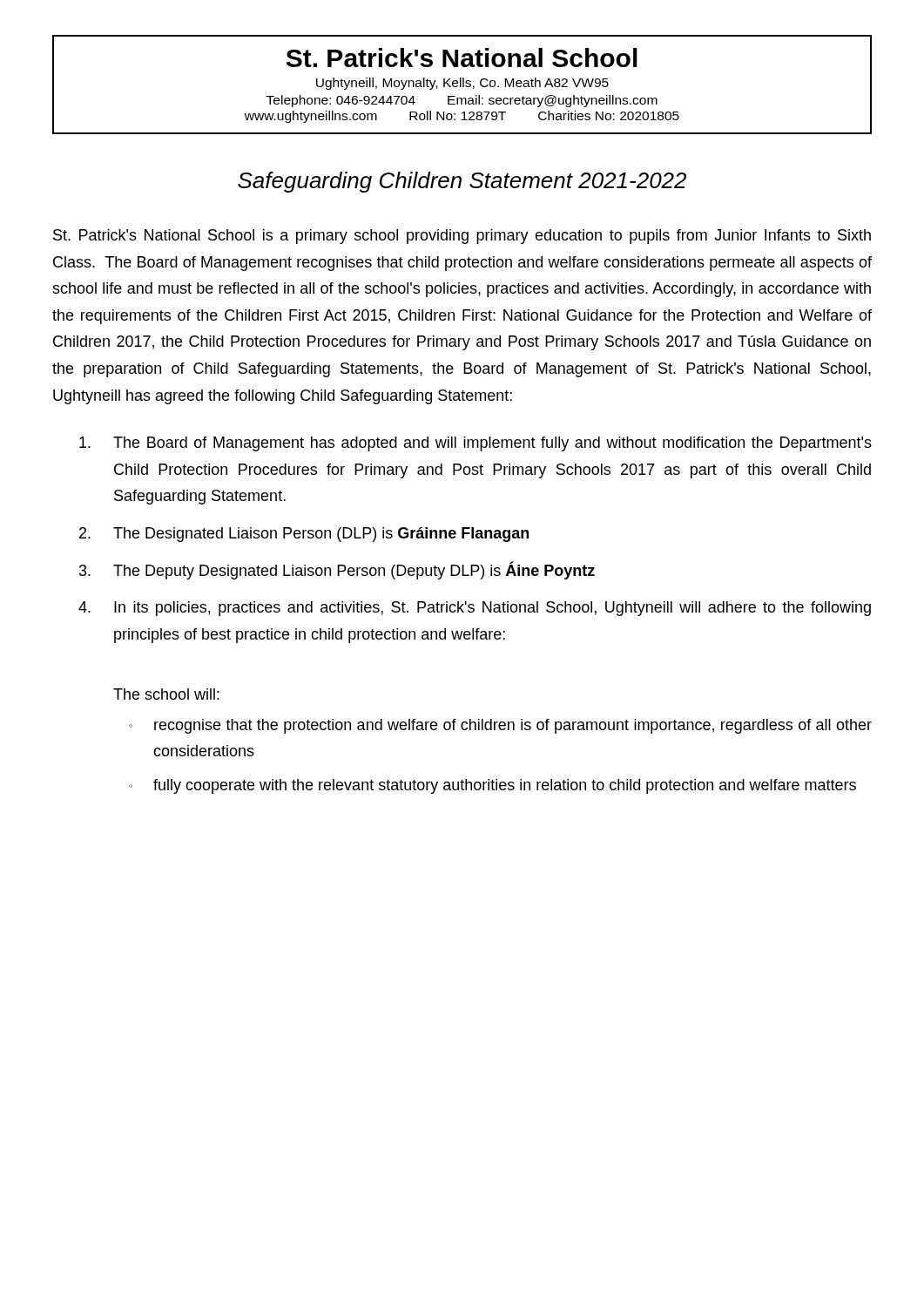Screen dimensions: 1307x924
Task: Find the text block starting "2. The Designated"
Action: [475, 534]
